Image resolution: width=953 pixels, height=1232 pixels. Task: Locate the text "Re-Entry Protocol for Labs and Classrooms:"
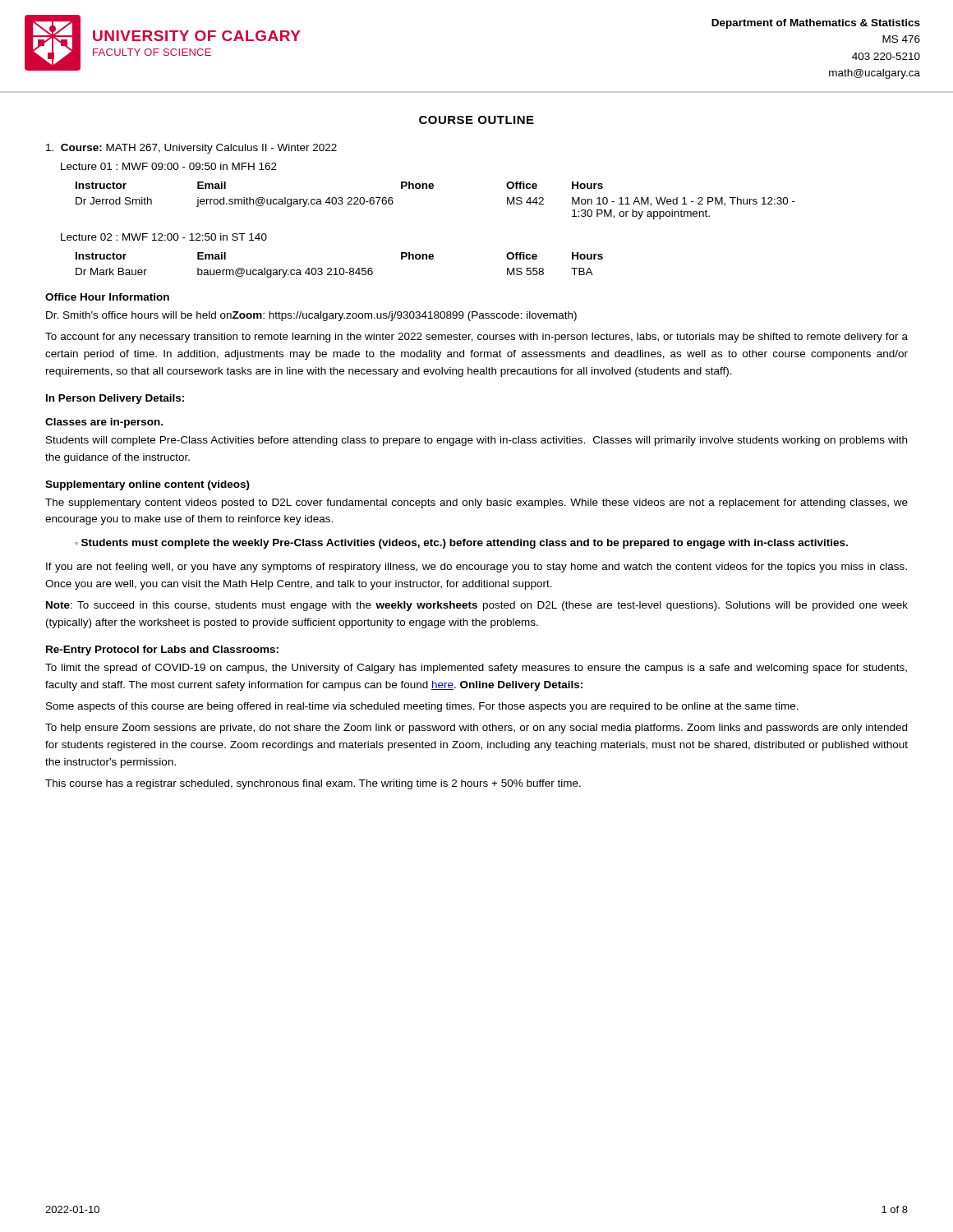[162, 649]
